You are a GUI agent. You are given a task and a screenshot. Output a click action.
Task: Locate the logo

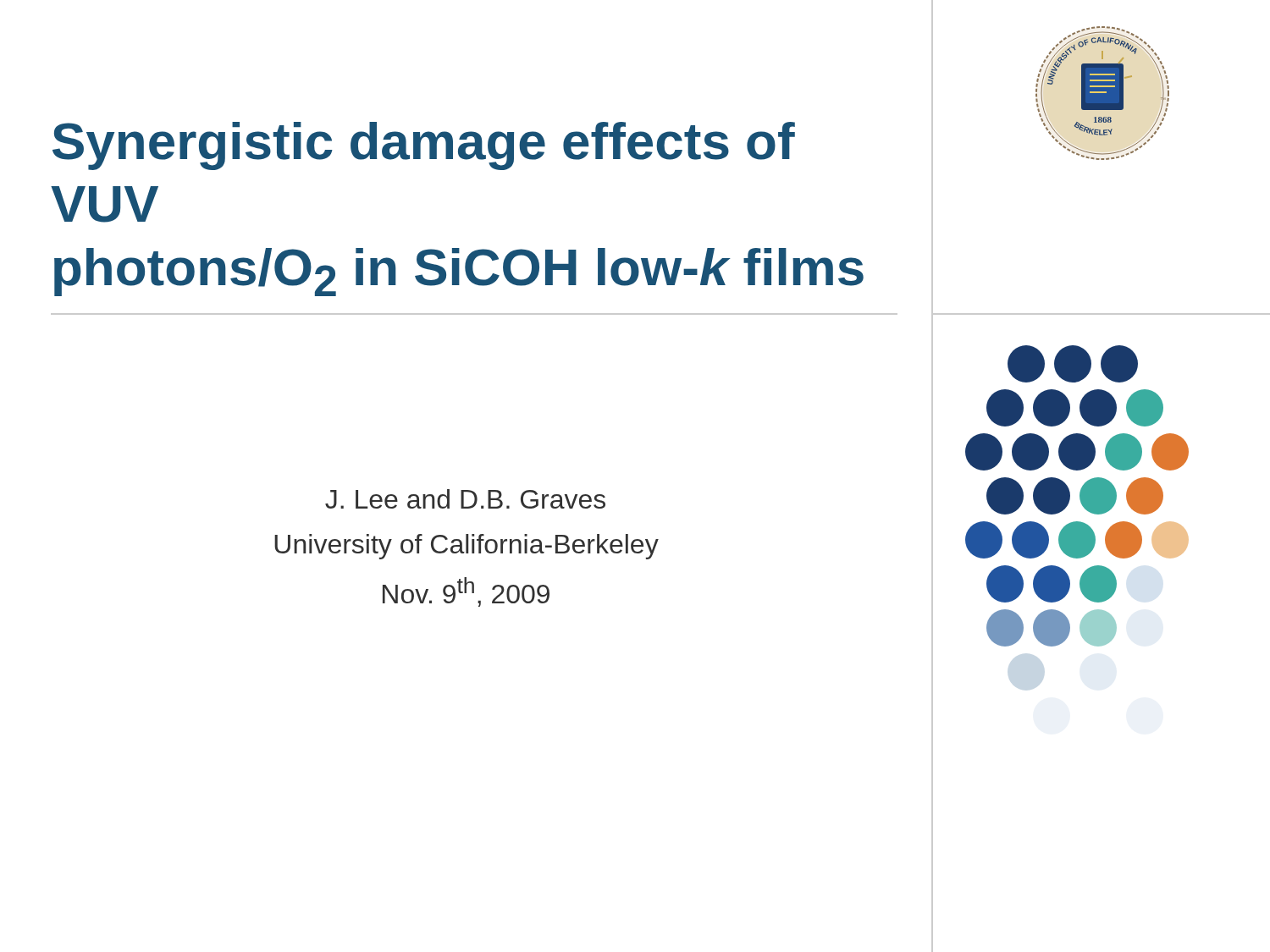(1102, 93)
